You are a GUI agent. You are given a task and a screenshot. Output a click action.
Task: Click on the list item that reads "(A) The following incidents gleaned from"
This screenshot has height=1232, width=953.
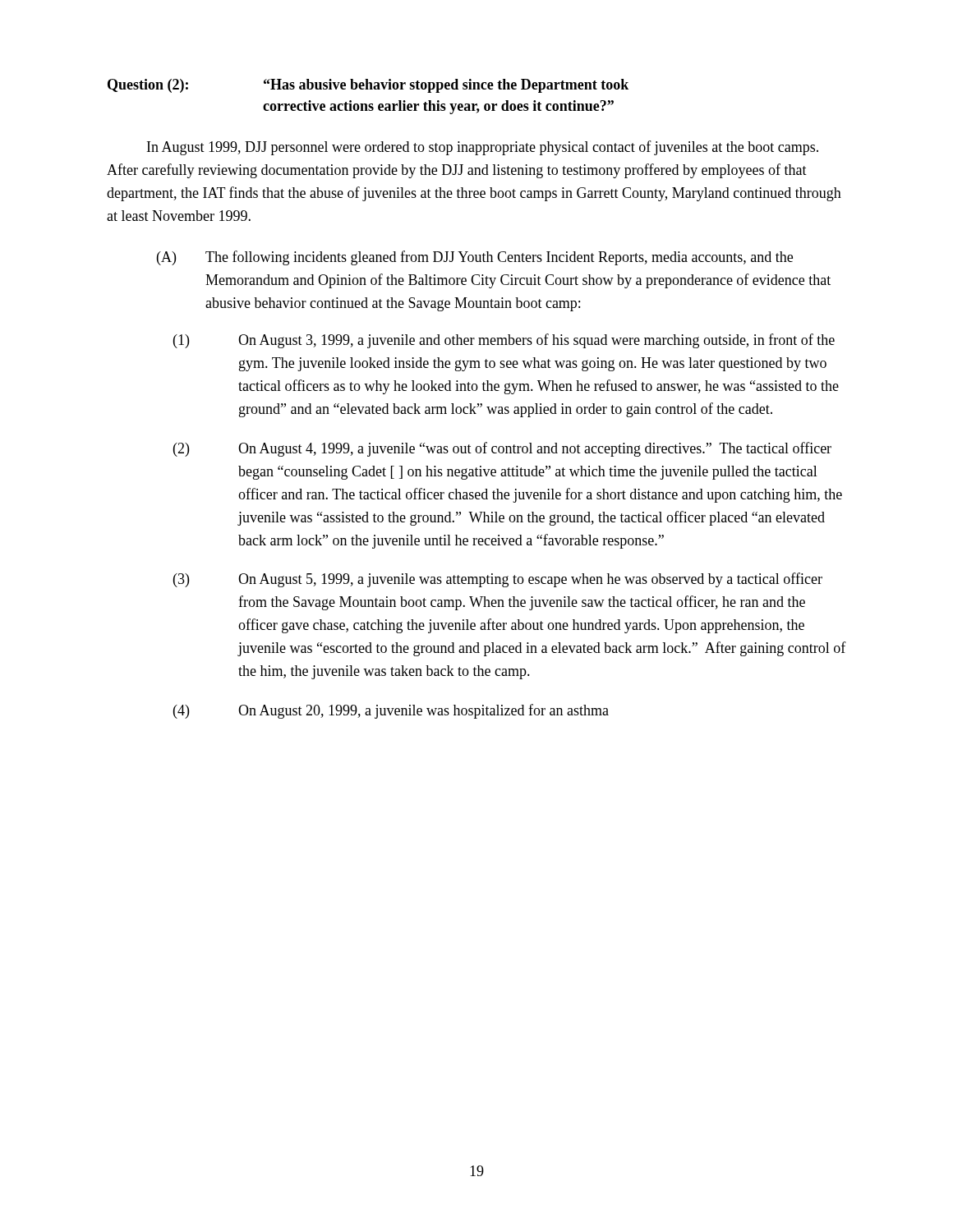tap(476, 281)
